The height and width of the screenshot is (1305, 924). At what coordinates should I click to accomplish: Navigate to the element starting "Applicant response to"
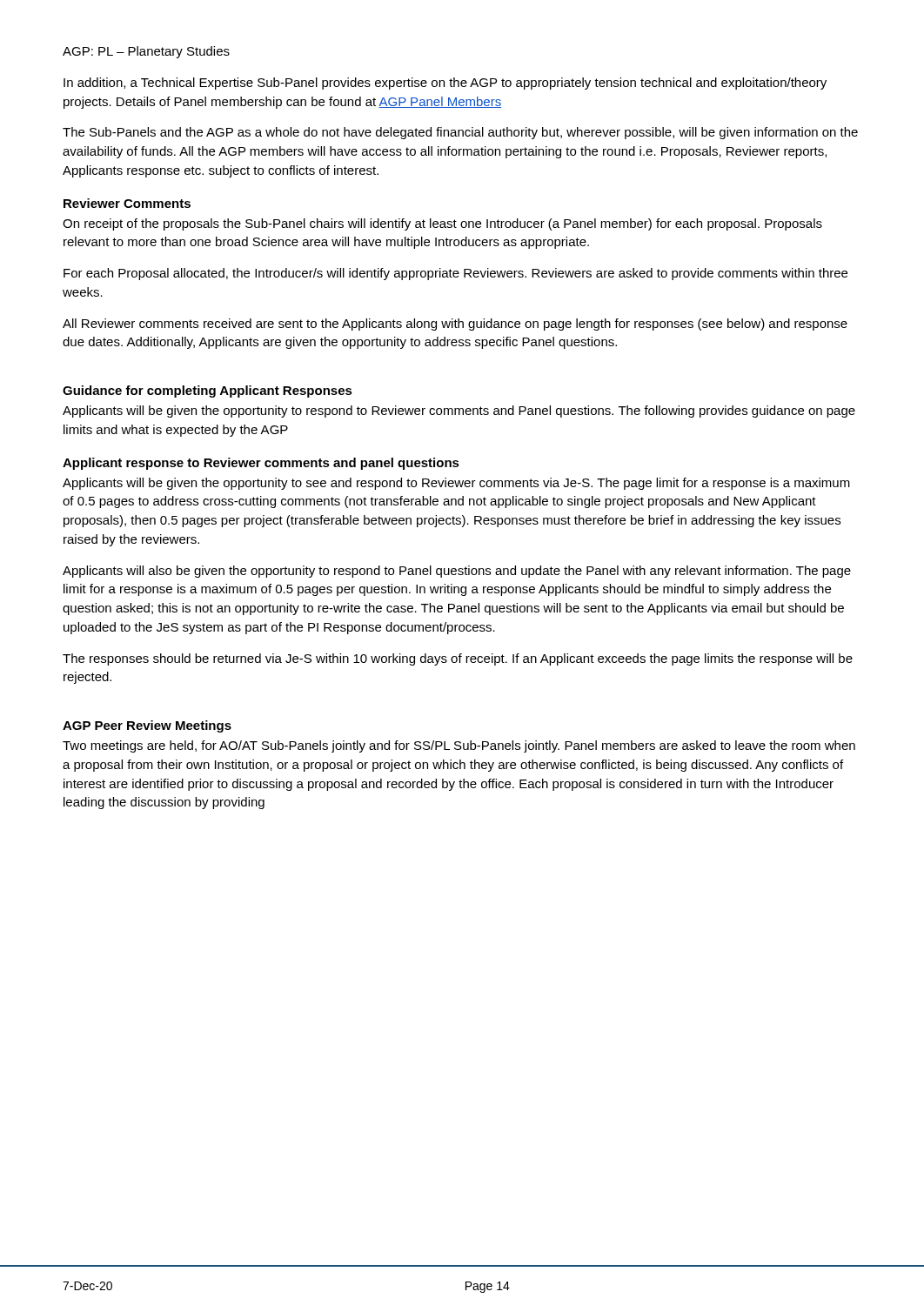[x=261, y=462]
